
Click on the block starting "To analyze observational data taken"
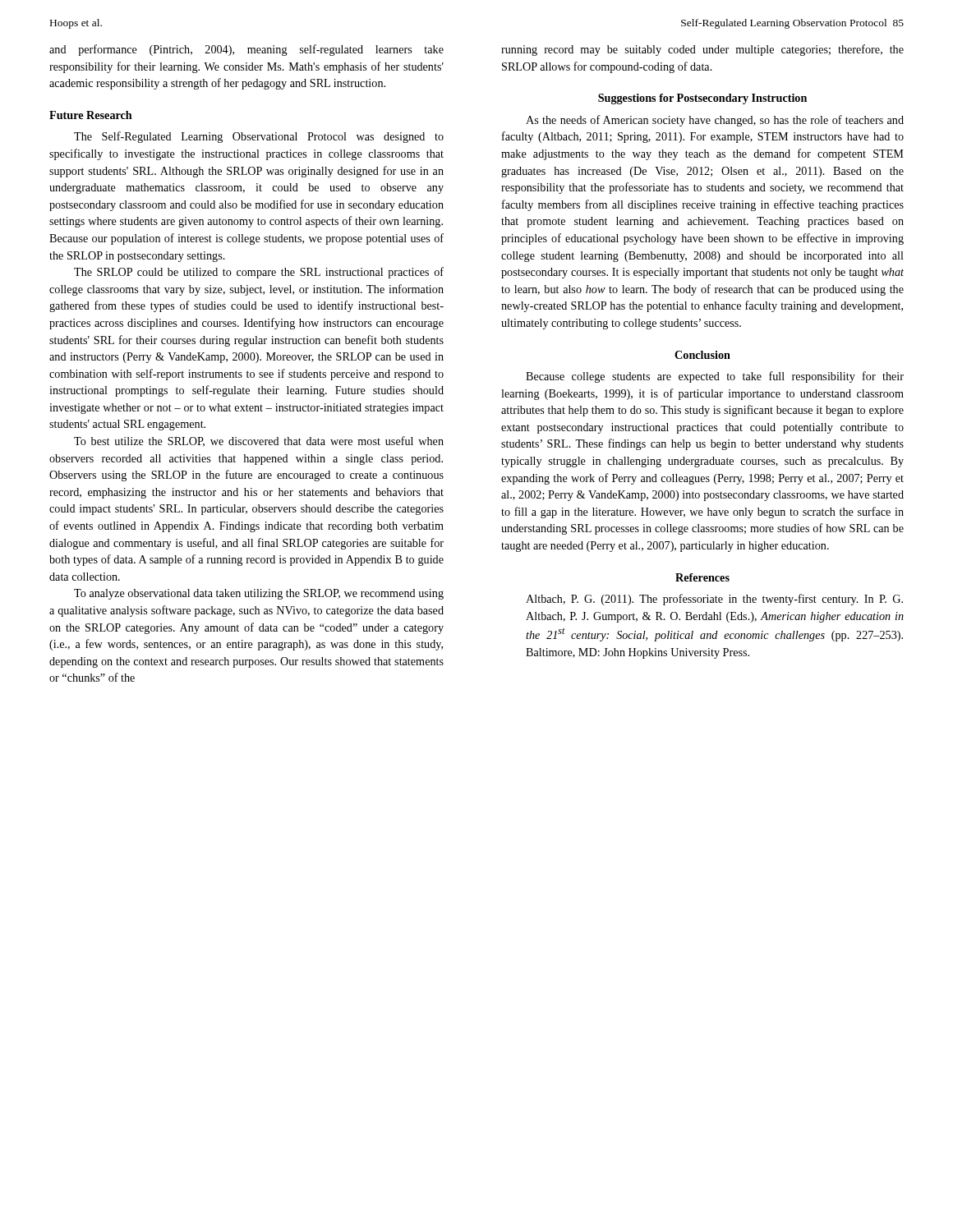tap(246, 636)
